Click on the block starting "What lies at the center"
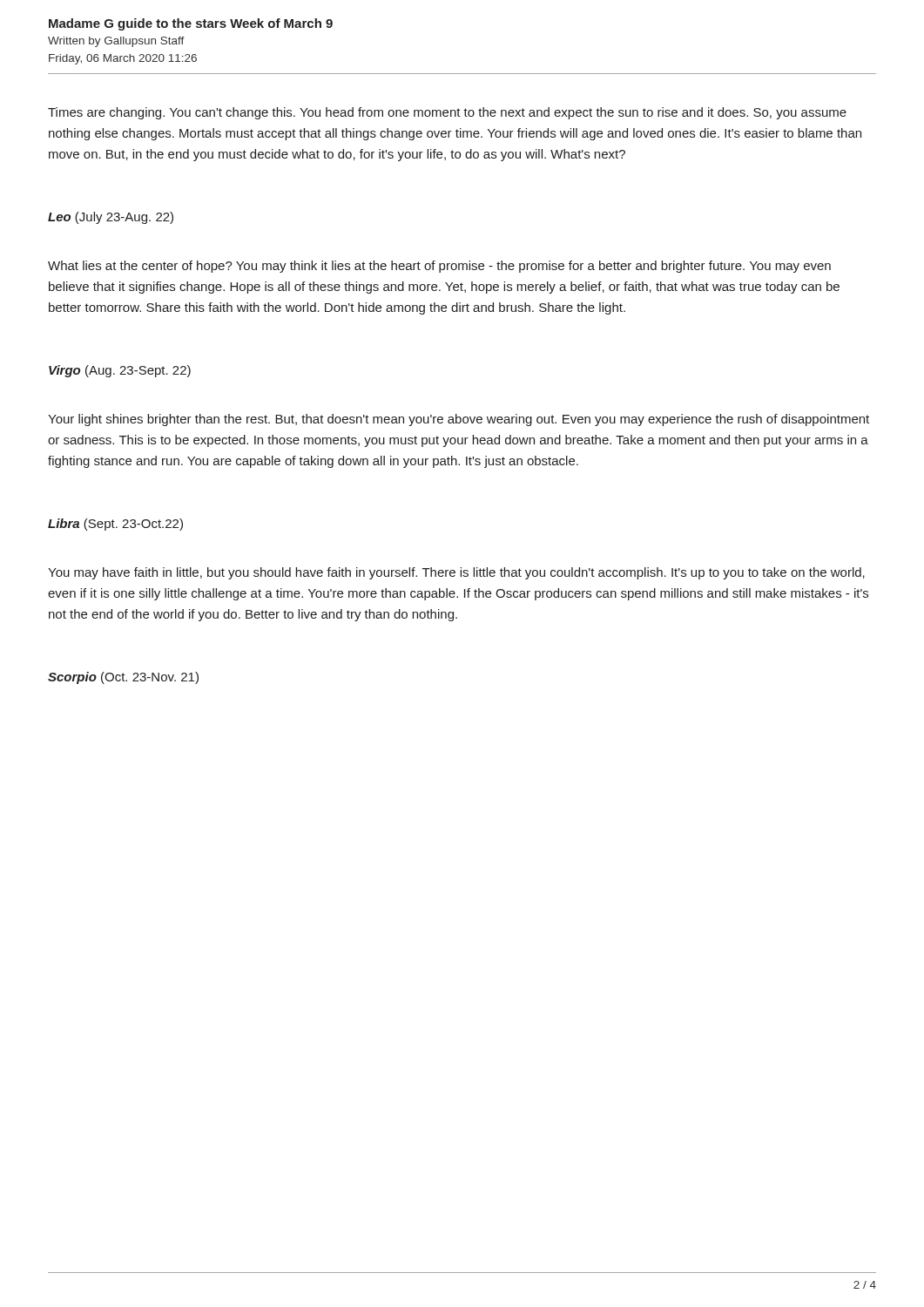924x1307 pixels. tap(444, 286)
